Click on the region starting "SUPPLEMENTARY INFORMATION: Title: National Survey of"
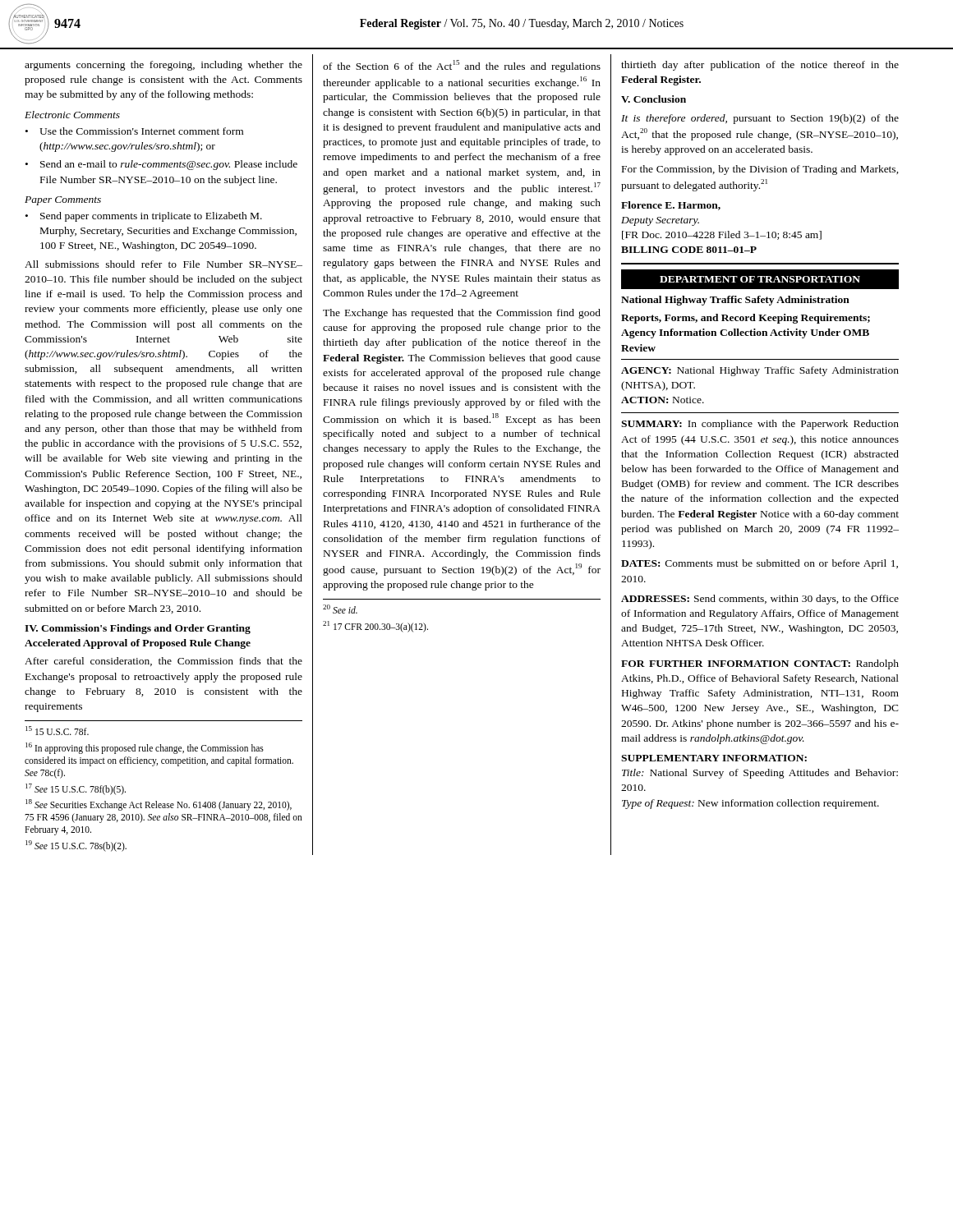This screenshot has width=953, height=1232. click(x=760, y=781)
